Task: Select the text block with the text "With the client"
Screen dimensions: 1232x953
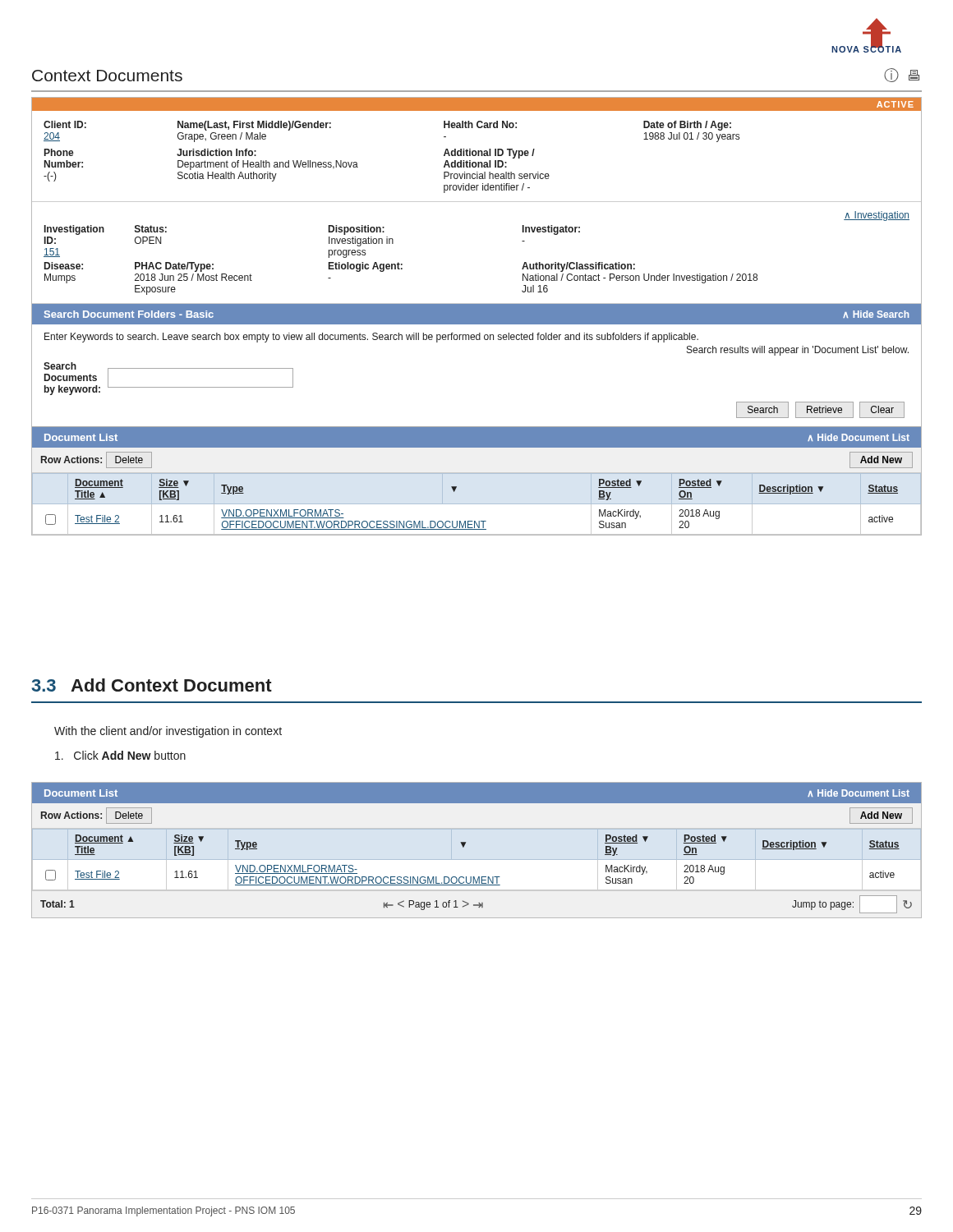Action: click(x=168, y=731)
